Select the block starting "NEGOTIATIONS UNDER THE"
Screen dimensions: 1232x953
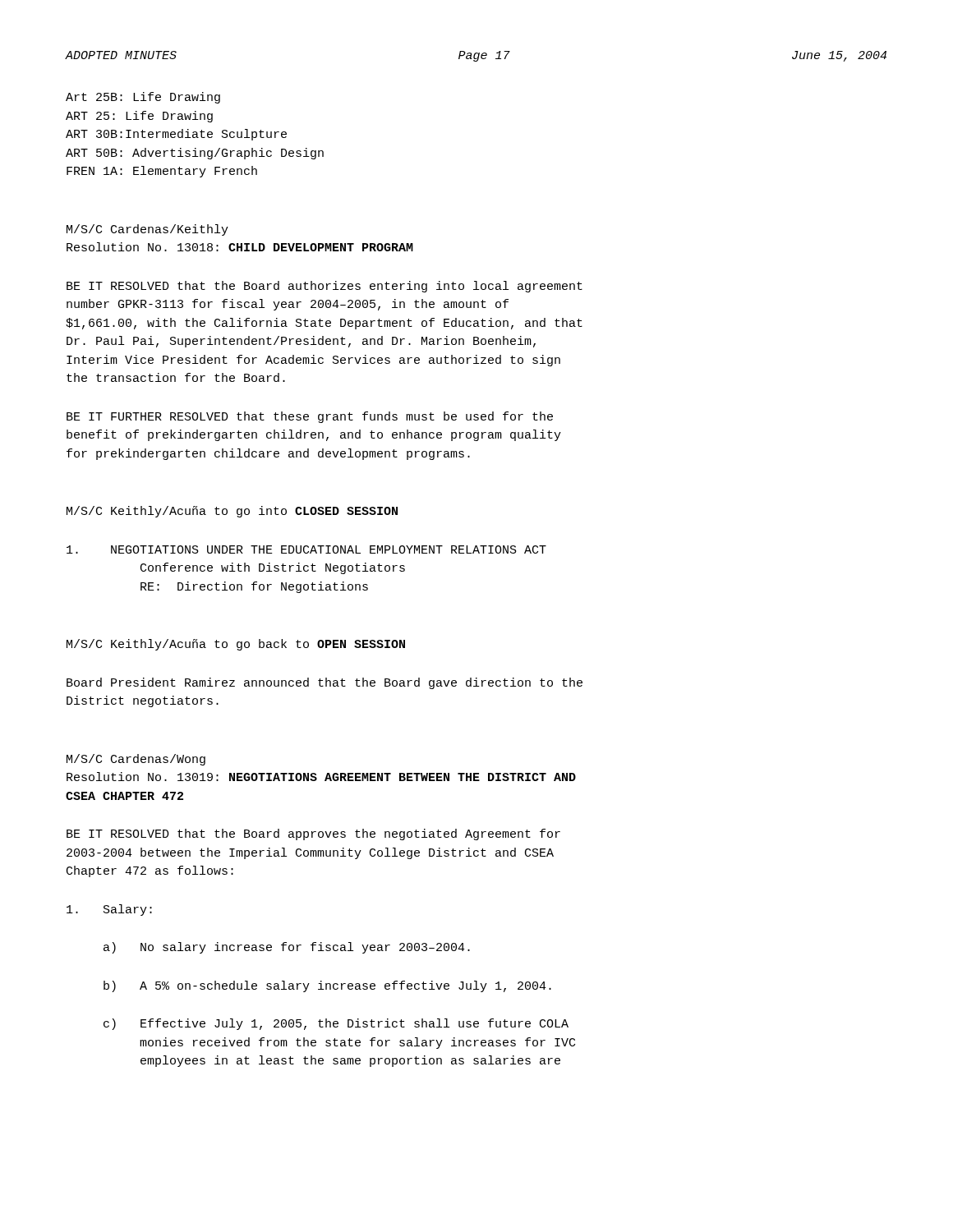(x=306, y=569)
